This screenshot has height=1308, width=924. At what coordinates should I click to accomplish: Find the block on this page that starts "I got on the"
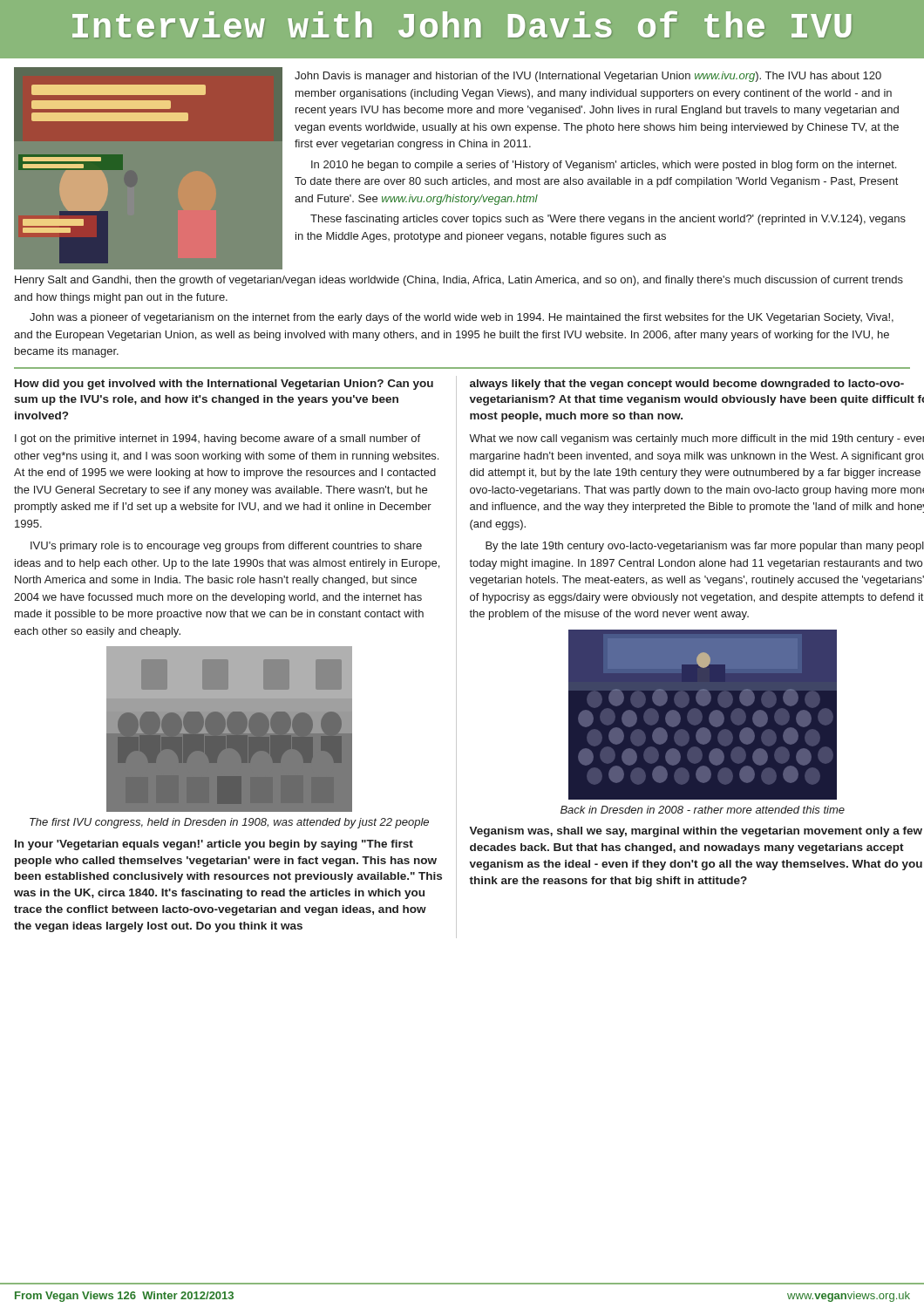coord(229,535)
